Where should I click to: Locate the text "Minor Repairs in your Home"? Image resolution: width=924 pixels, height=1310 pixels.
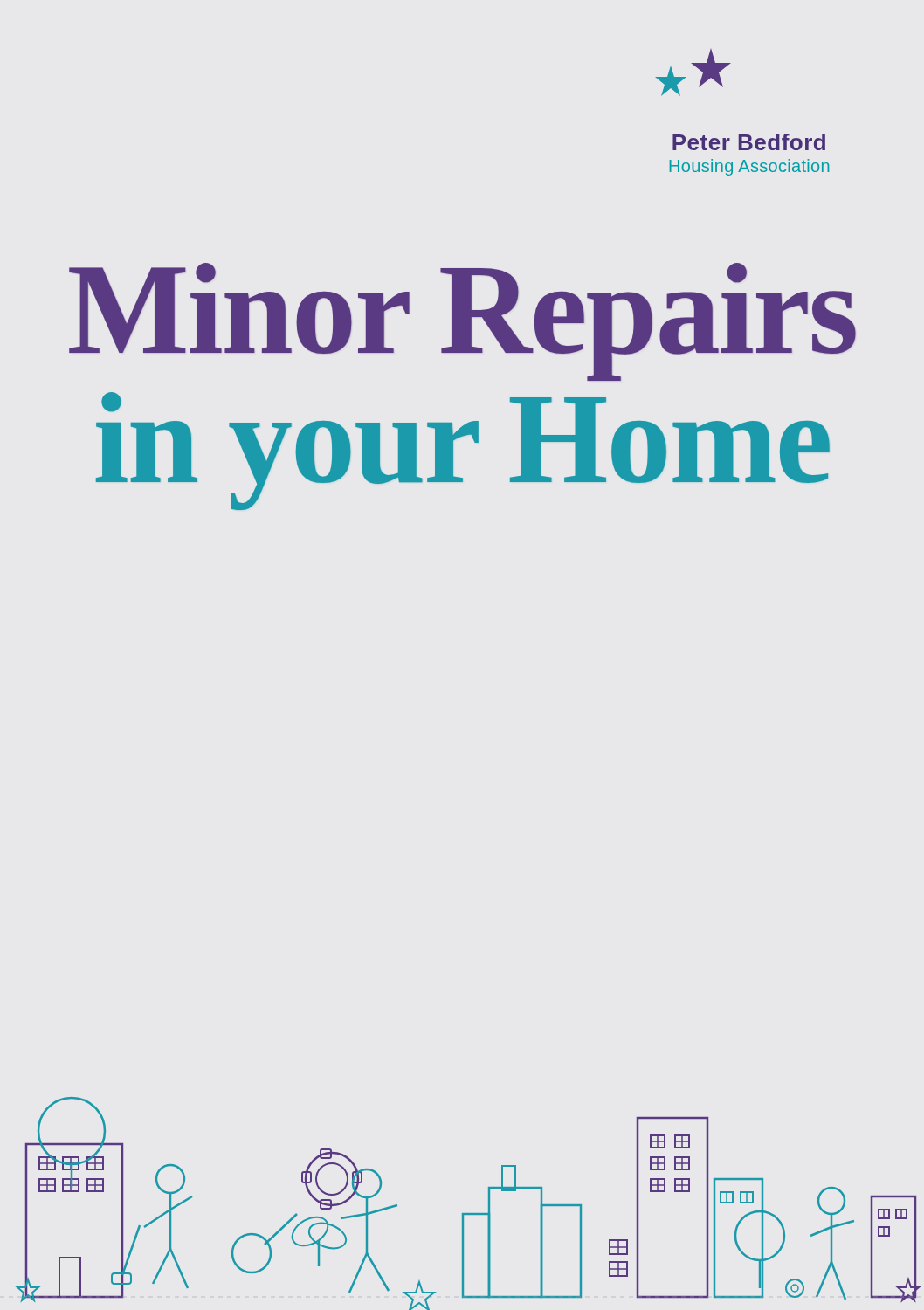click(x=462, y=374)
